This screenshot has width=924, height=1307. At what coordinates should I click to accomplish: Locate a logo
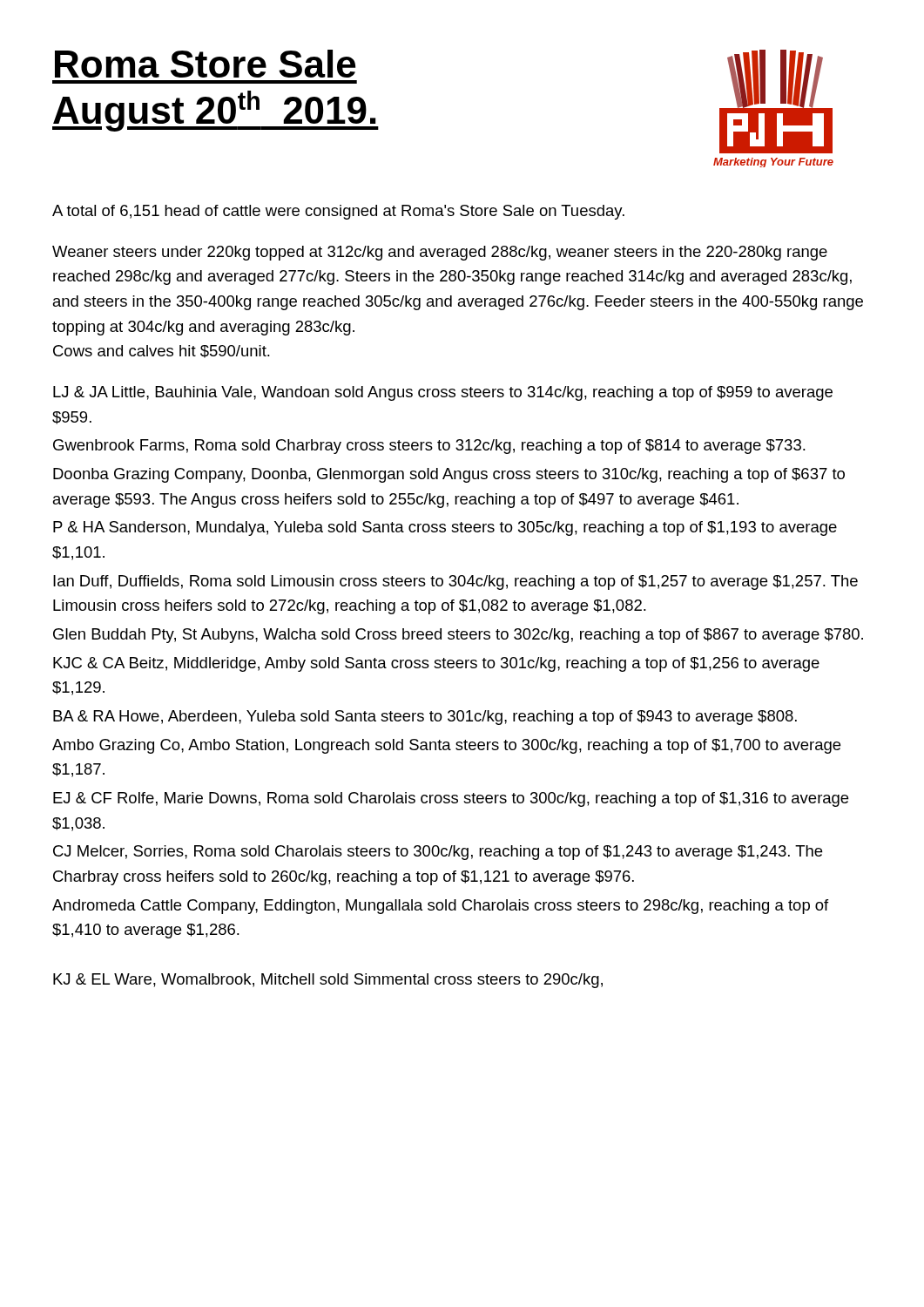(x=780, y=105)
